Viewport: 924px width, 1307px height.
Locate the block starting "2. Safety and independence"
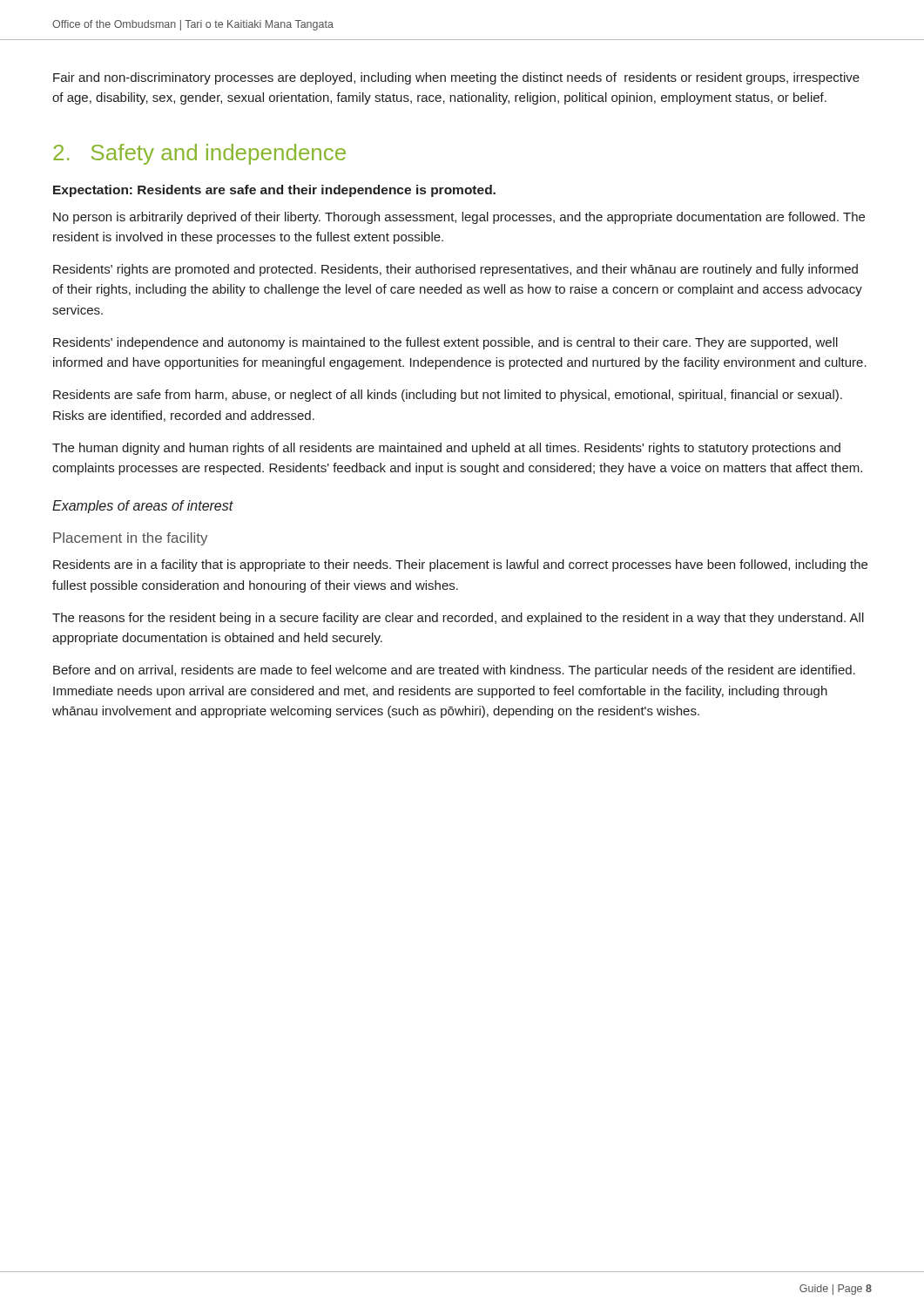click(x=199, y=154)
